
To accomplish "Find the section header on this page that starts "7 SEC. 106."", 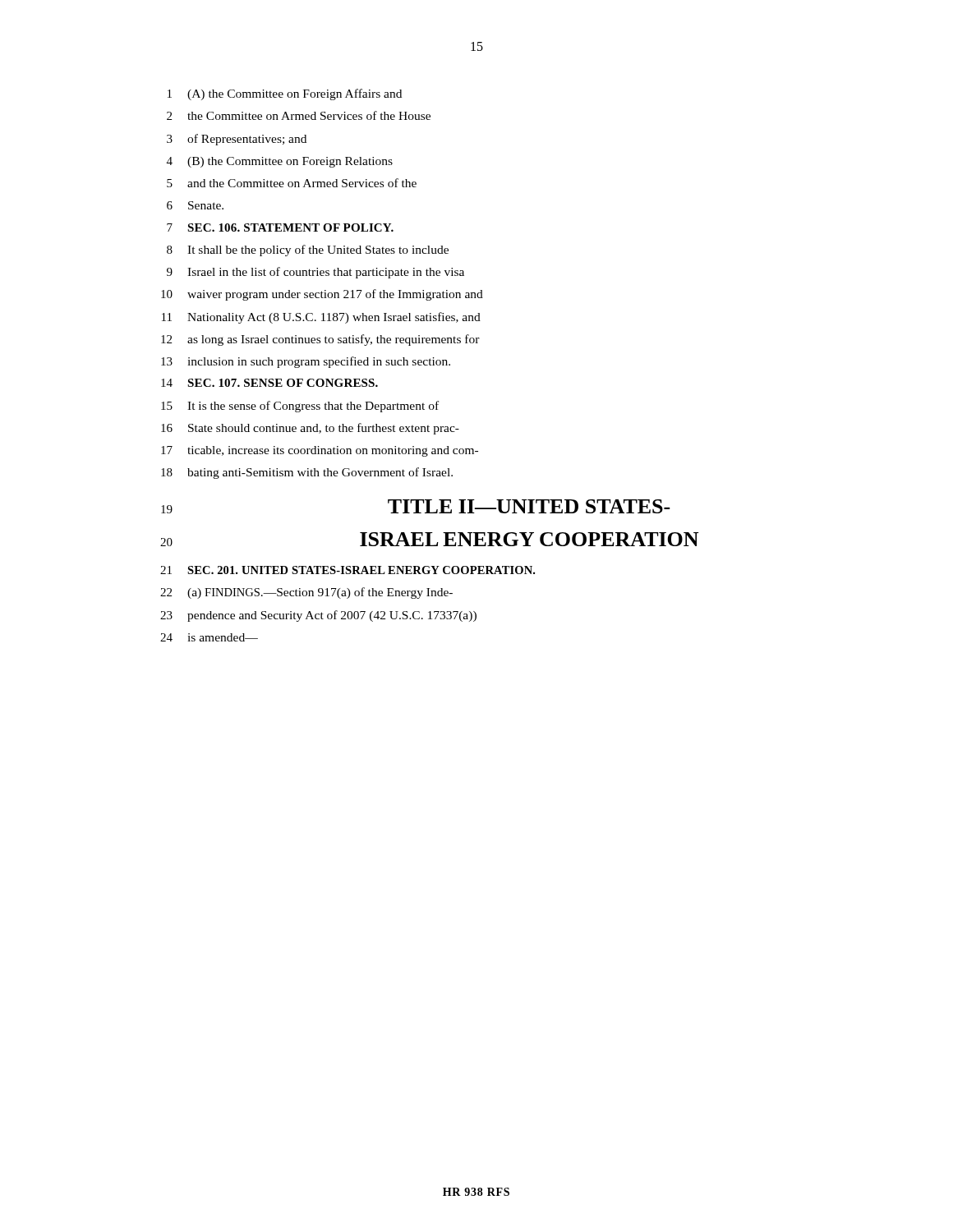I will click(280, 228).
